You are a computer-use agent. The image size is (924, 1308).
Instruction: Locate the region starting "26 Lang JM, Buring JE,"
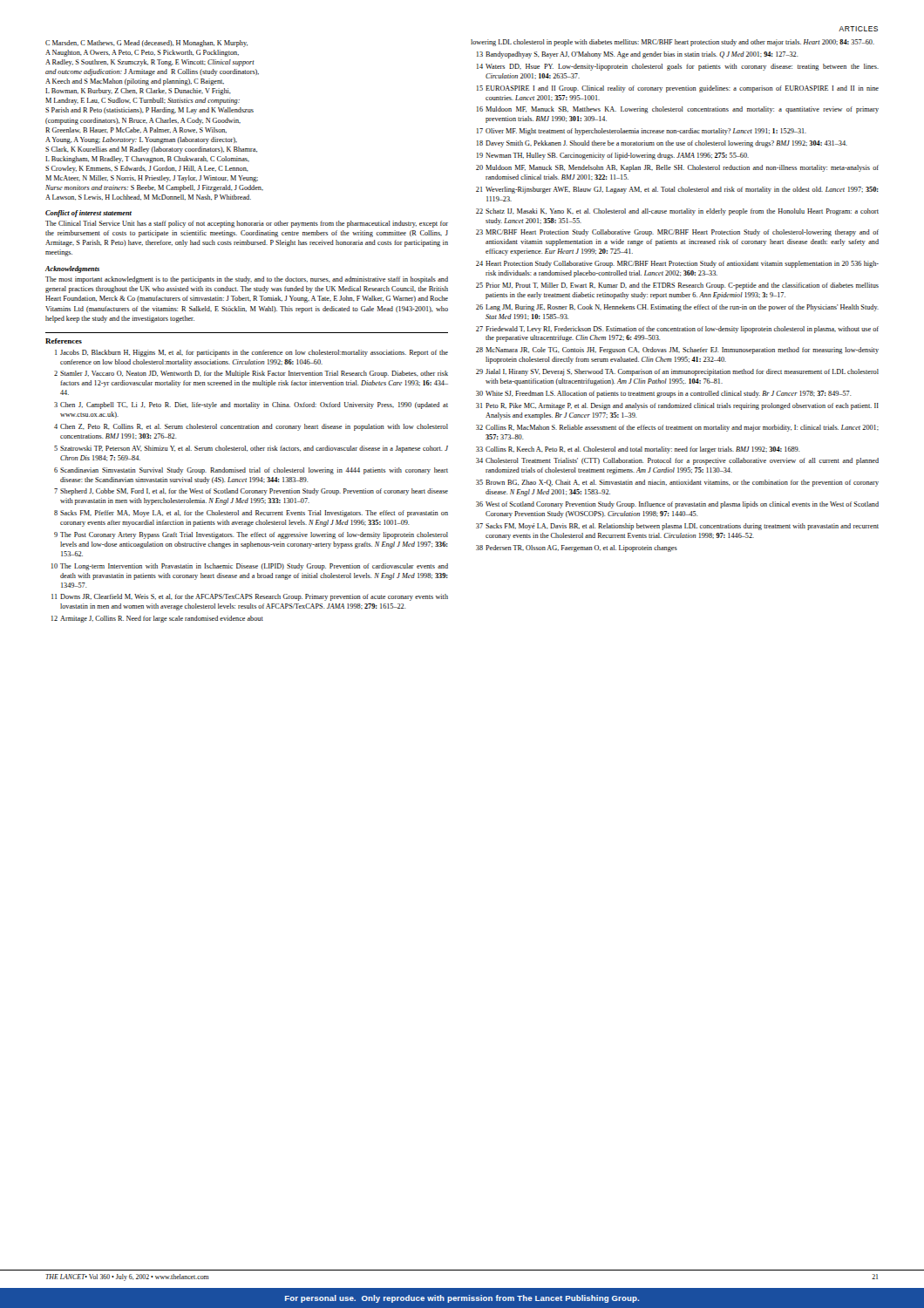(x=675, y=313)
